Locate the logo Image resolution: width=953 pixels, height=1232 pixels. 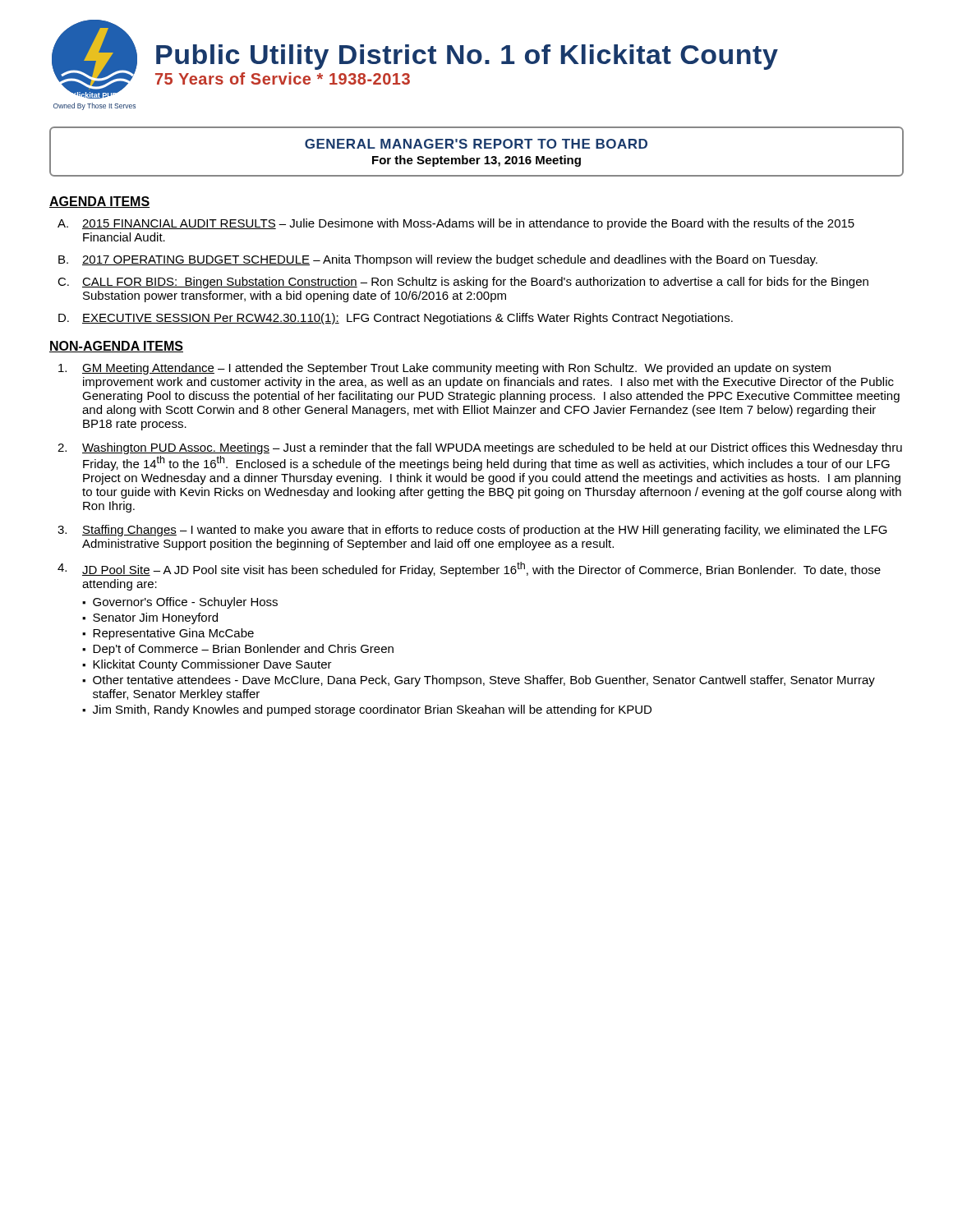point(94,64)
